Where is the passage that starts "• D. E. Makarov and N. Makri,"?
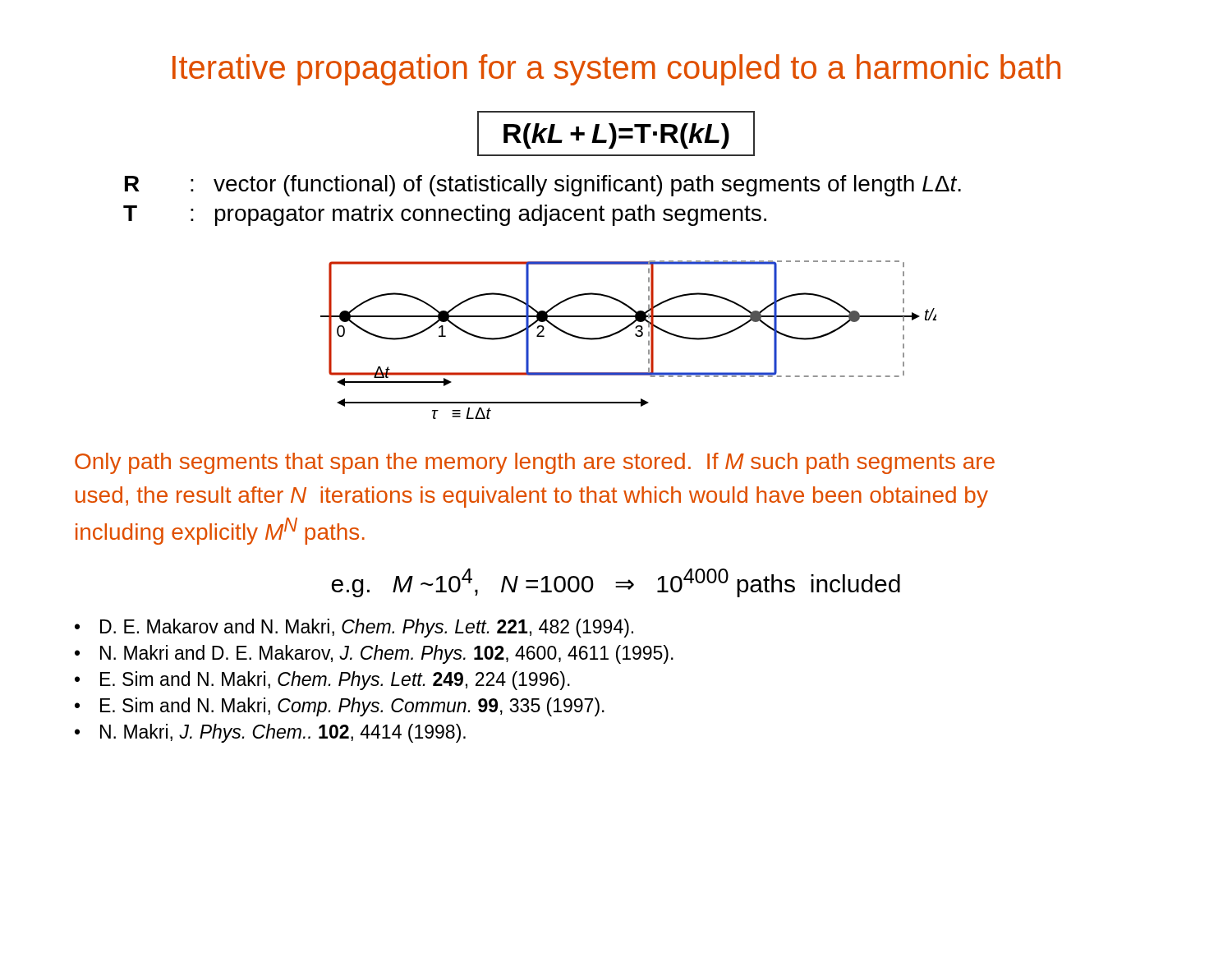 616,627
